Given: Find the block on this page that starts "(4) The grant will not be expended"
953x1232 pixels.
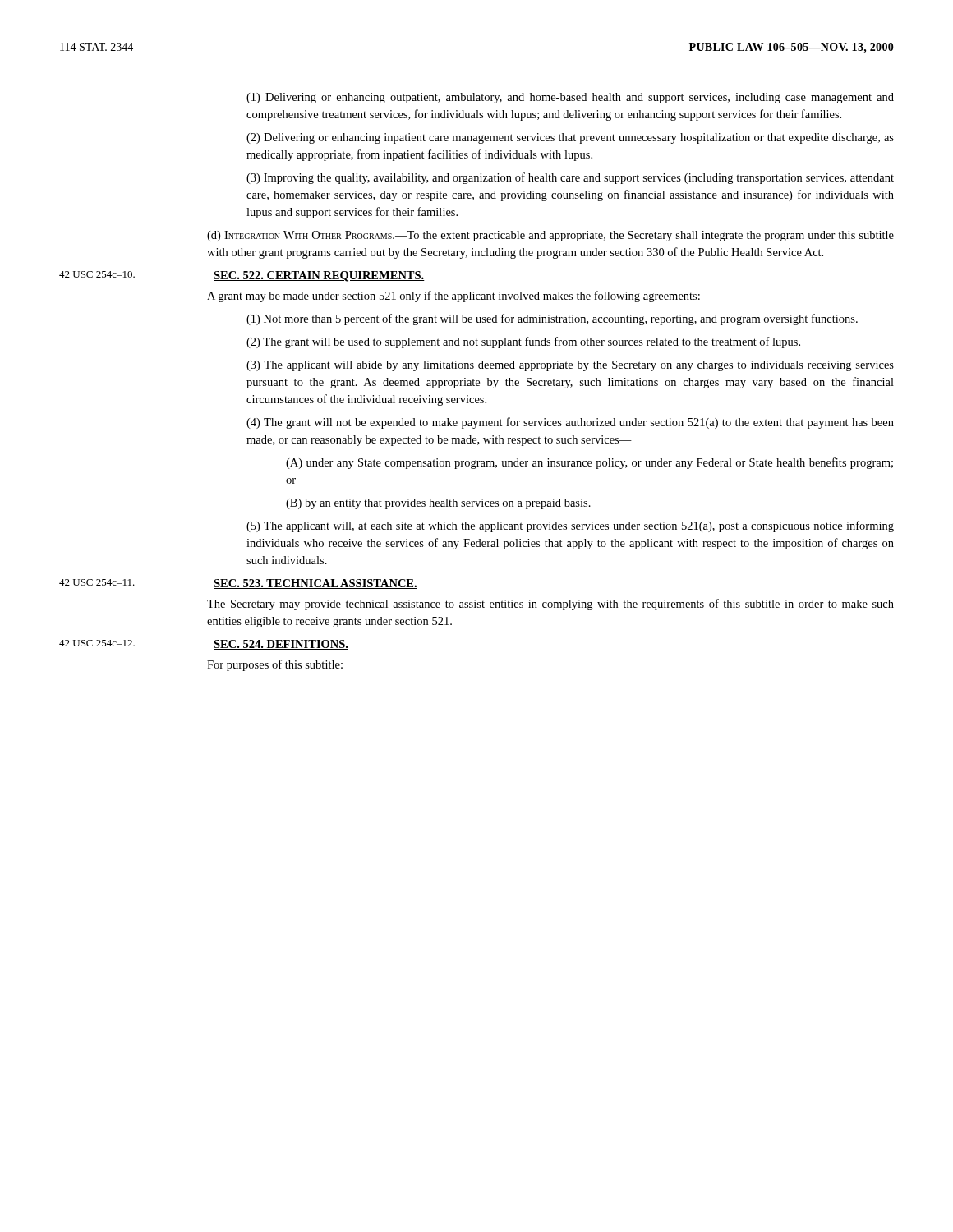Looking at the screenshot, I should (570, 431).
